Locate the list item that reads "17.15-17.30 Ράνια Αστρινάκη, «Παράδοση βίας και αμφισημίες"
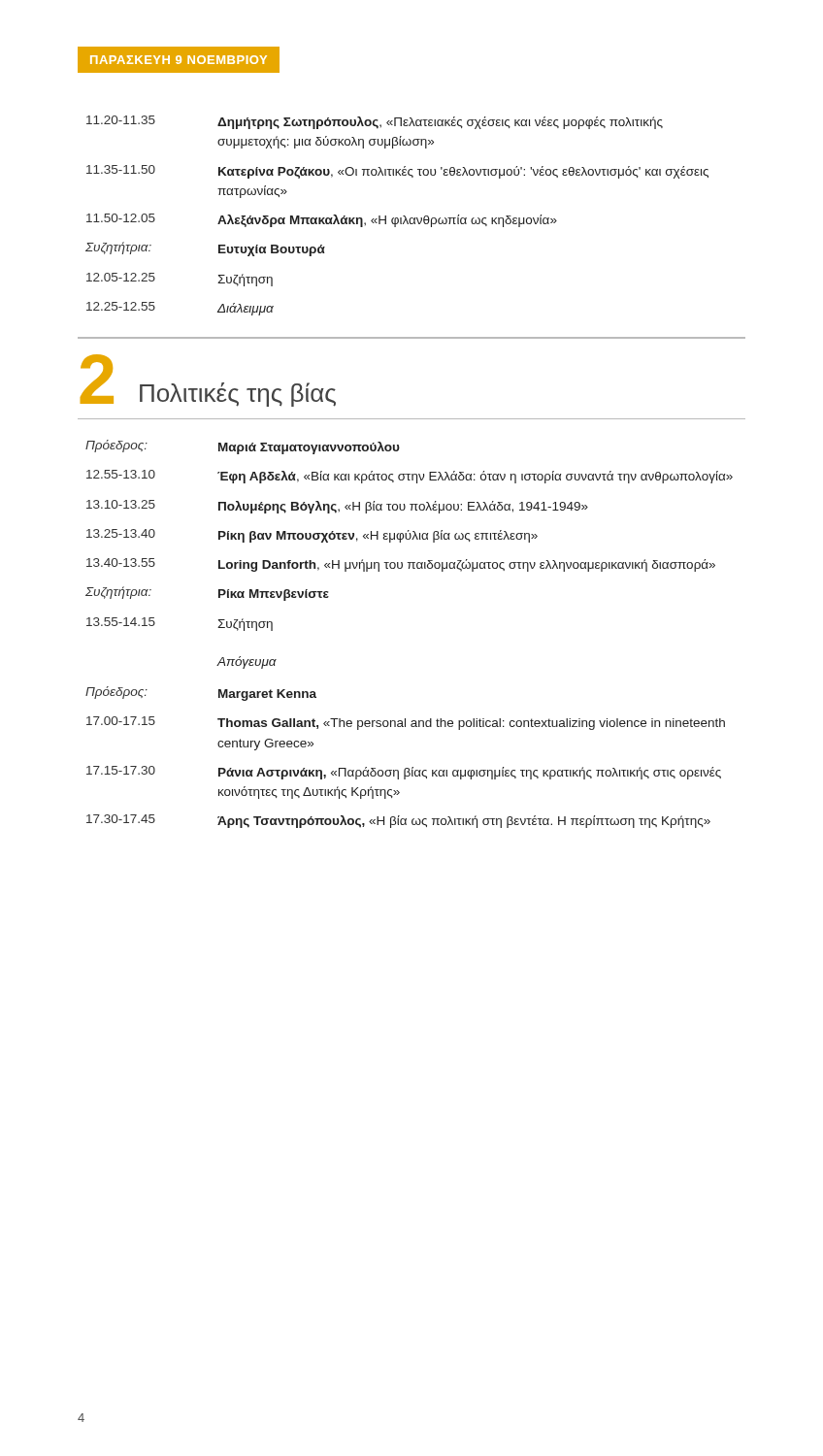 coord(412,782)
